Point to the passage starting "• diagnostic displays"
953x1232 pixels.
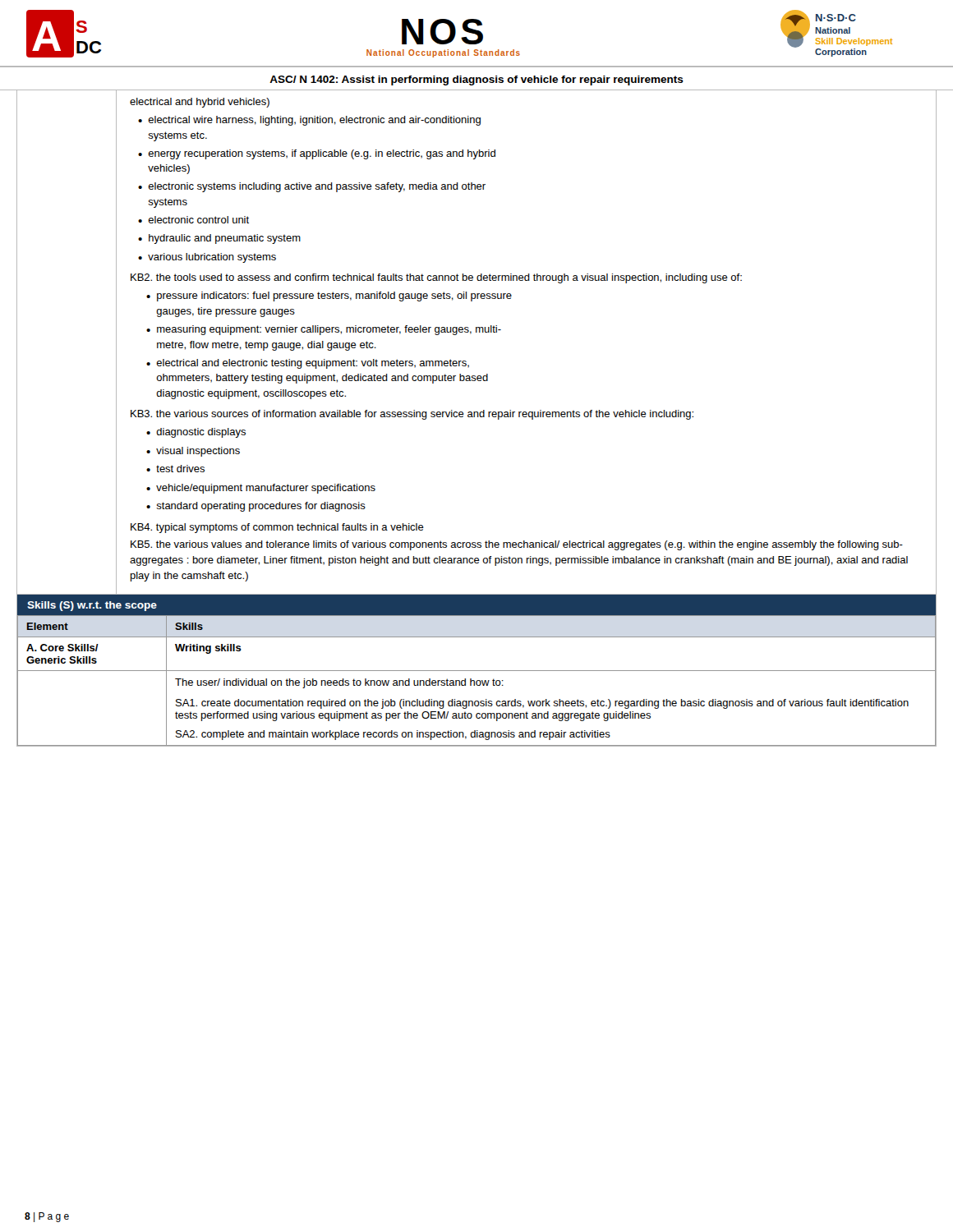(x=196, y=433)
